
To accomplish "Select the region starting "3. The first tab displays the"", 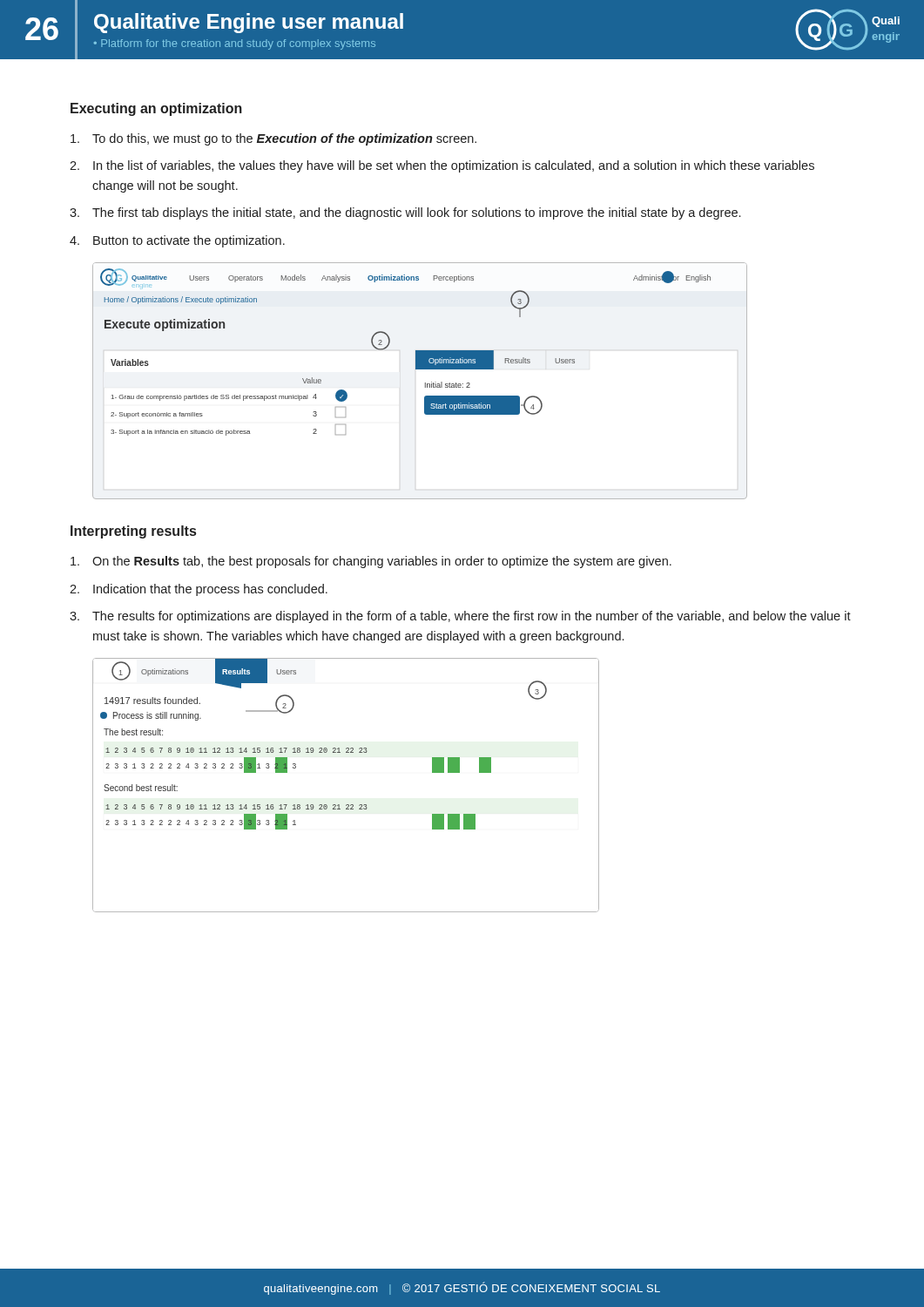I will click(x=406, y=213).
